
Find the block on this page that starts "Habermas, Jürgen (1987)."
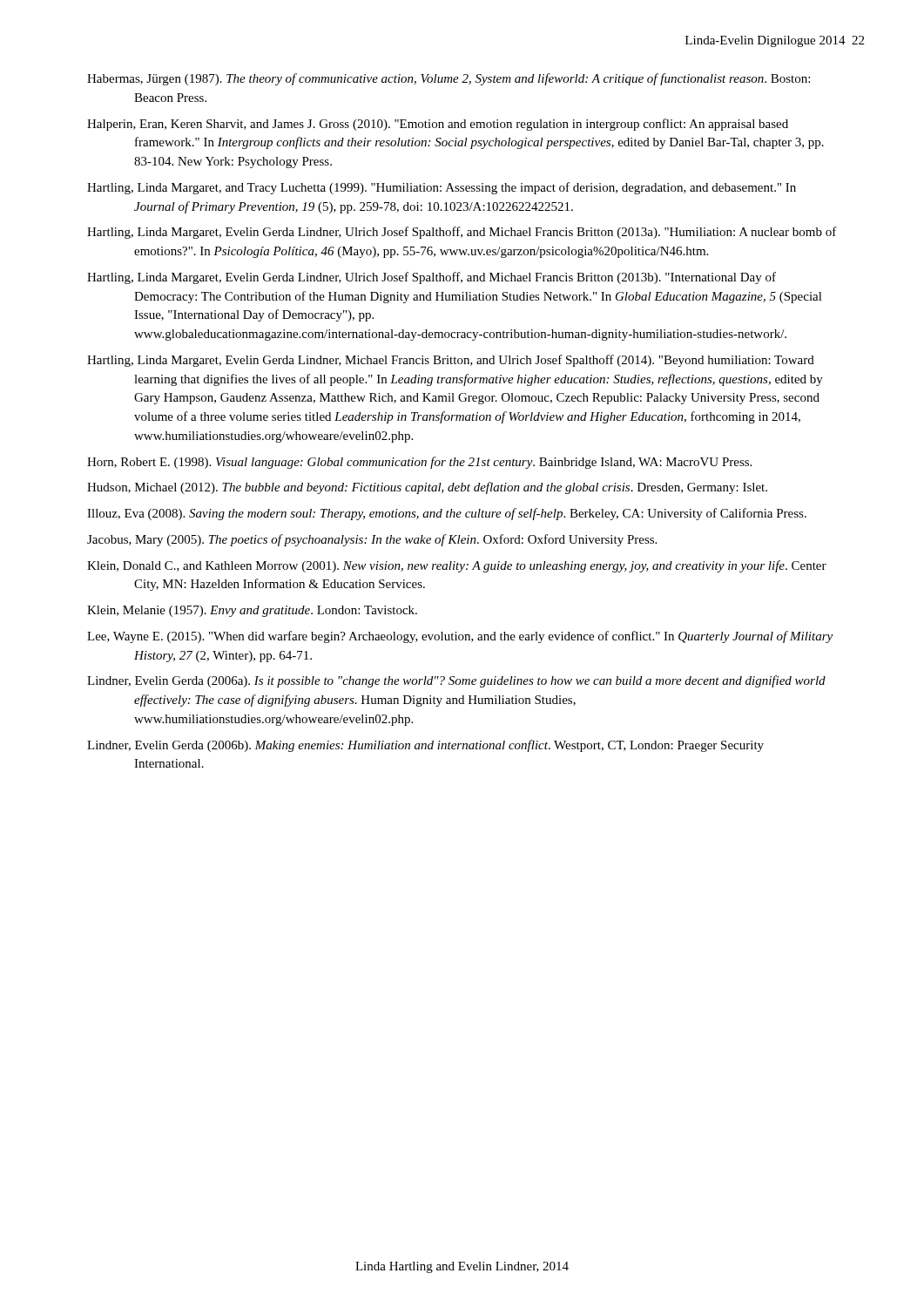tap(449, 88)
